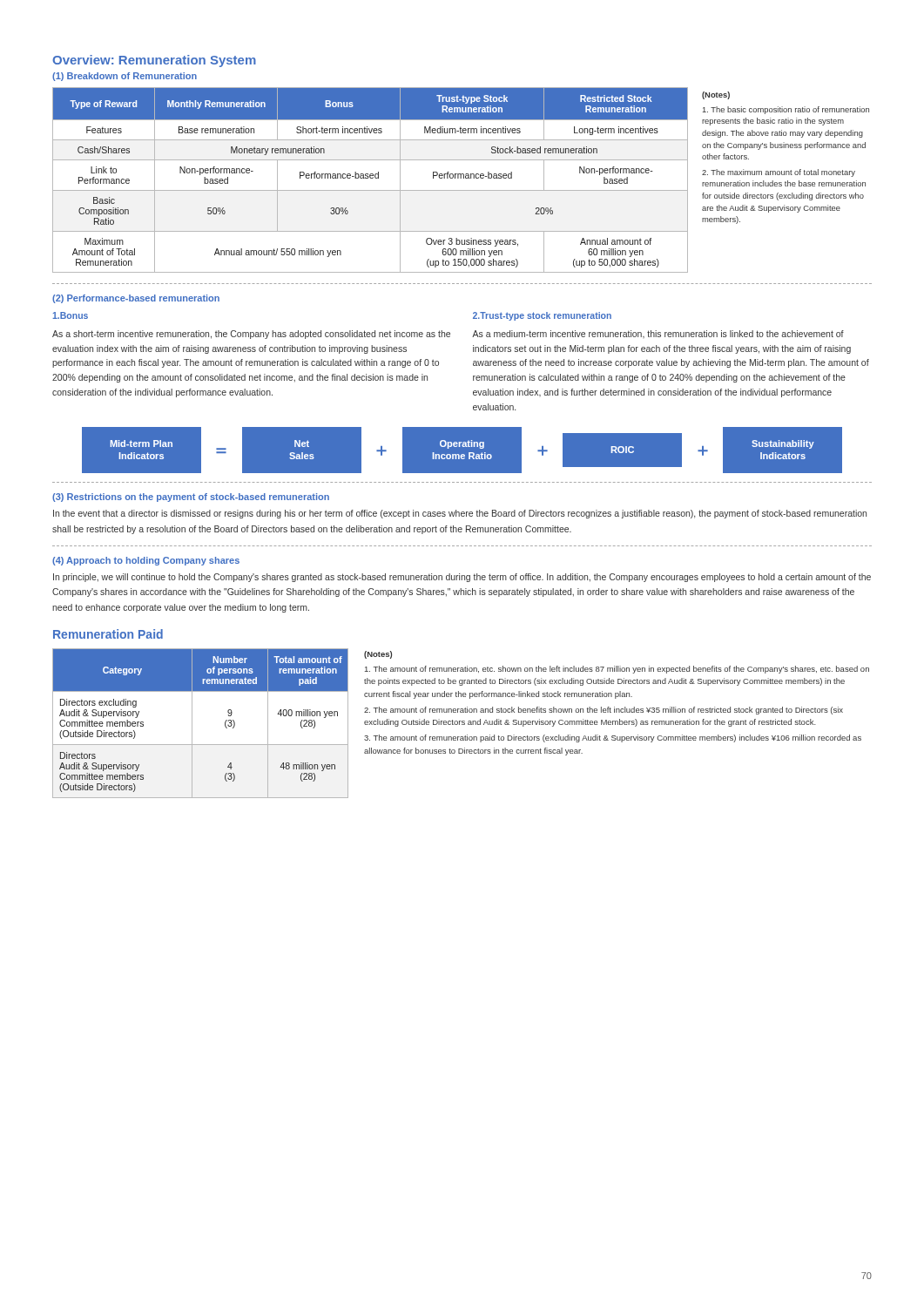Locate the table with the text "Directors Audit &"
The image size is (924, 1307).
click(x=200, y=723)
